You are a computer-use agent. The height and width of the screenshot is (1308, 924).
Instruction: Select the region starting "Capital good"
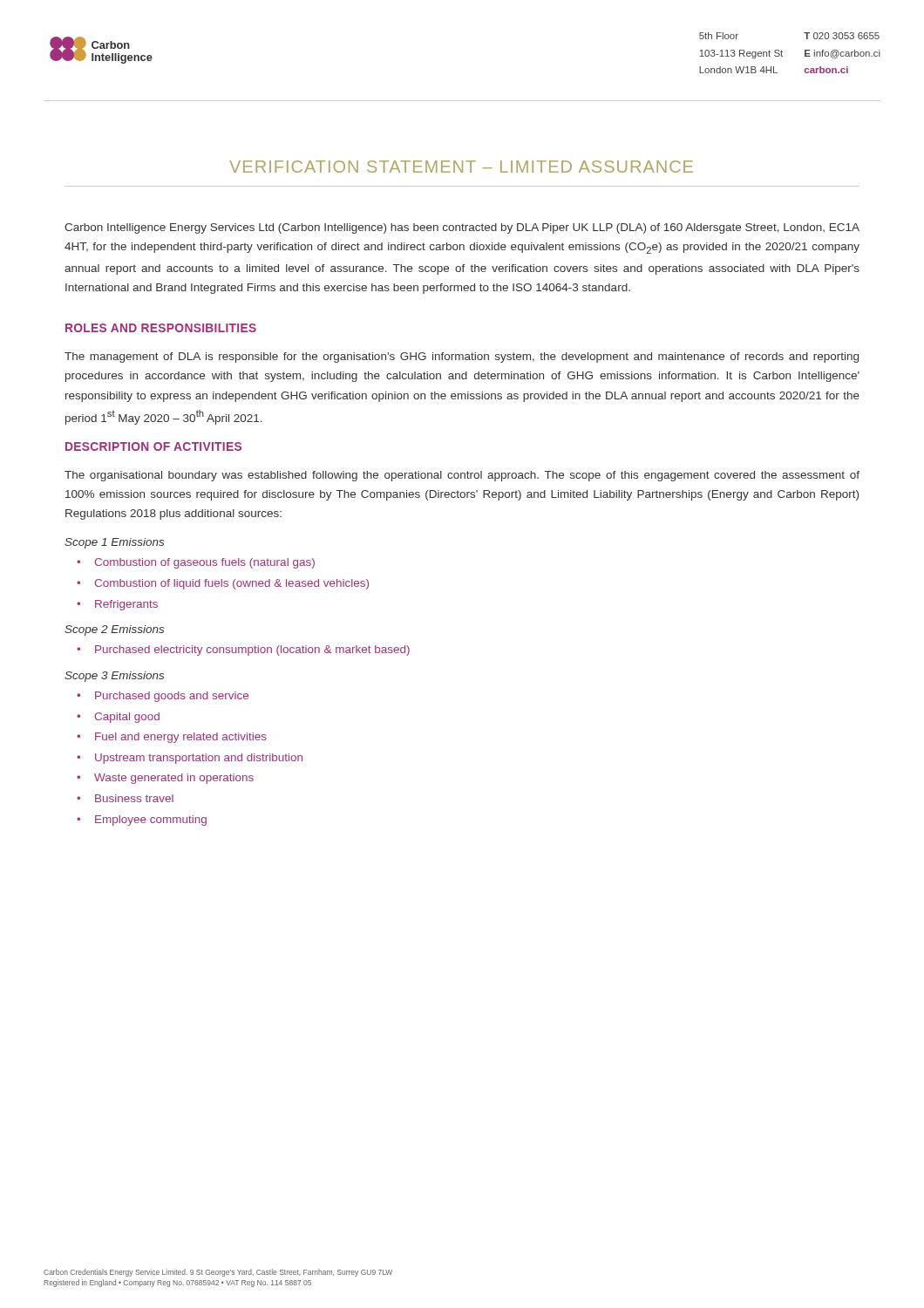click(x=127, y=716)
